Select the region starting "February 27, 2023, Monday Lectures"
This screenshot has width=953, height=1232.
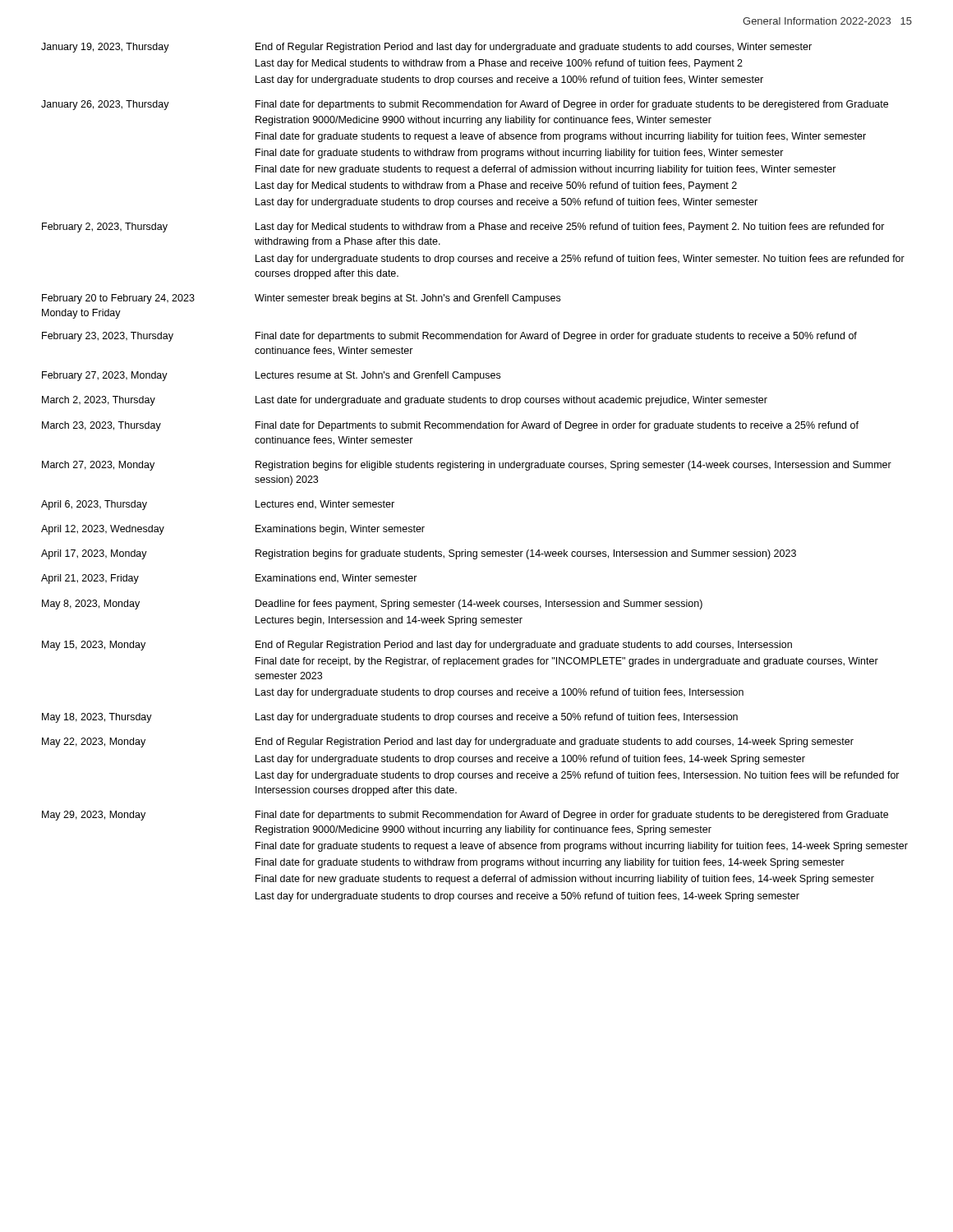pyautogui.click(x=476, y=376)
